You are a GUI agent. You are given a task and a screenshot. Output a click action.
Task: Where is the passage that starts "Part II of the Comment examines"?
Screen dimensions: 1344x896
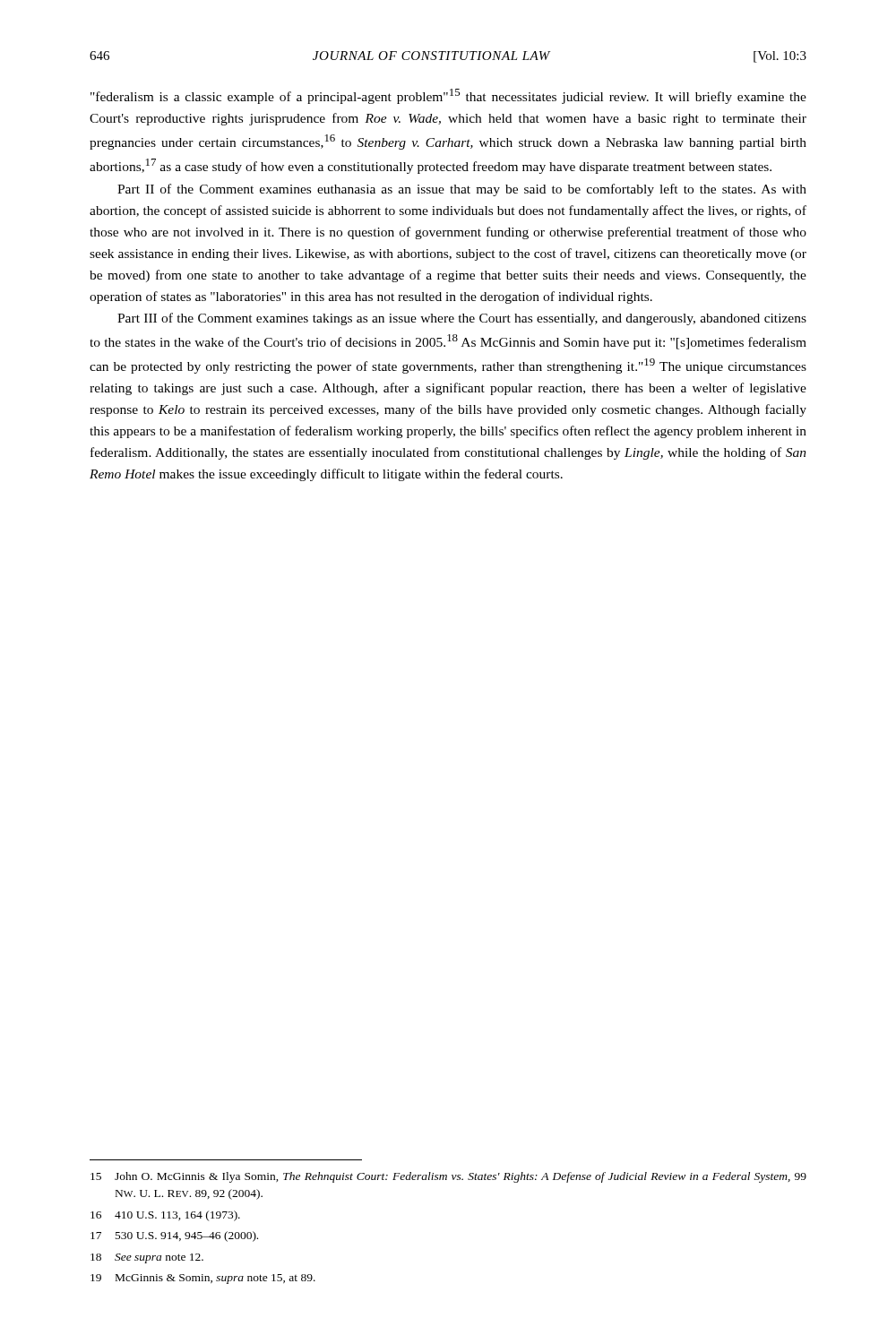click(448, 242)
